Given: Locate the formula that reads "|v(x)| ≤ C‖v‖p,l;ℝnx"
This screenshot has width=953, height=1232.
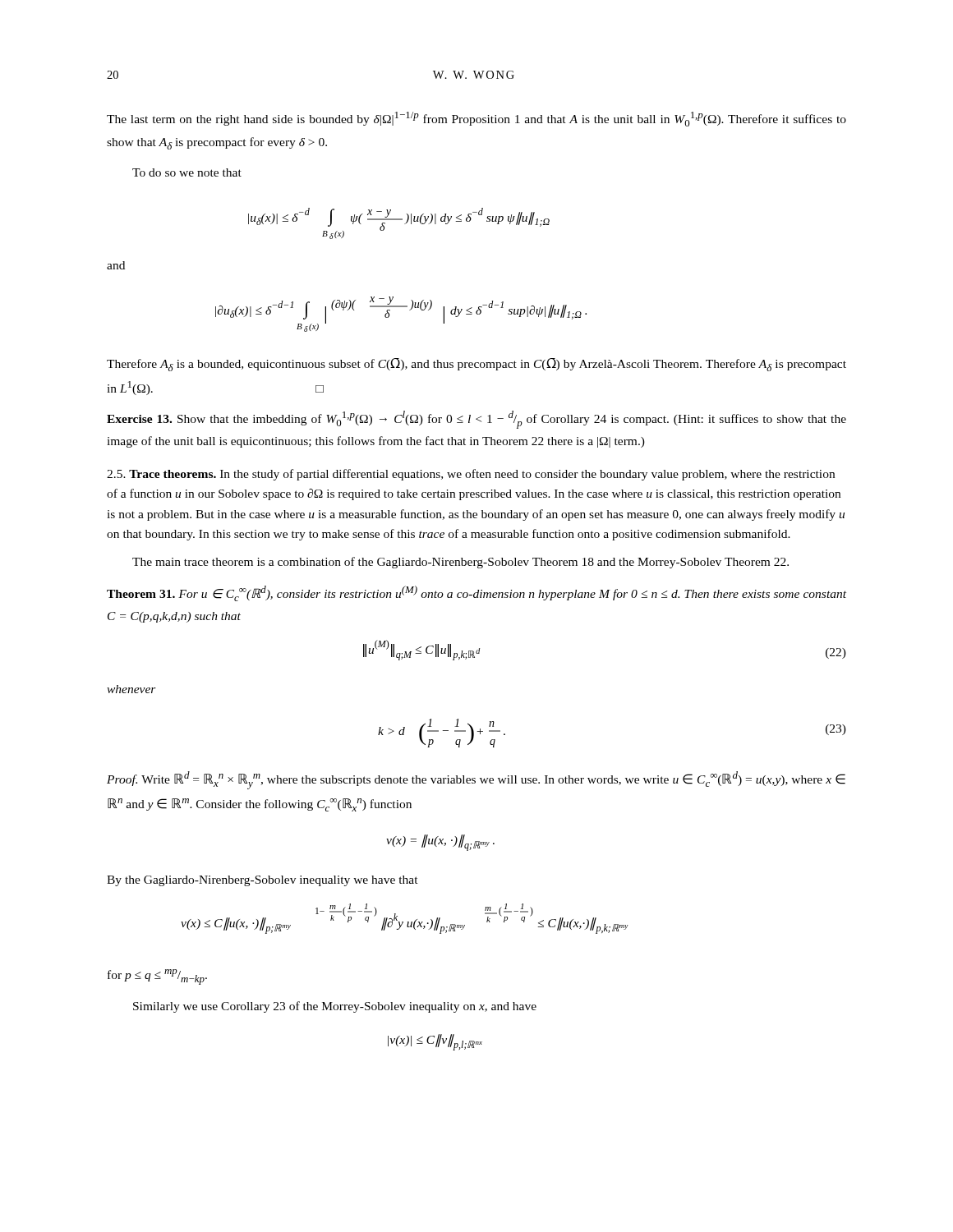Looking at the screenshot, I should [476, 1040].
